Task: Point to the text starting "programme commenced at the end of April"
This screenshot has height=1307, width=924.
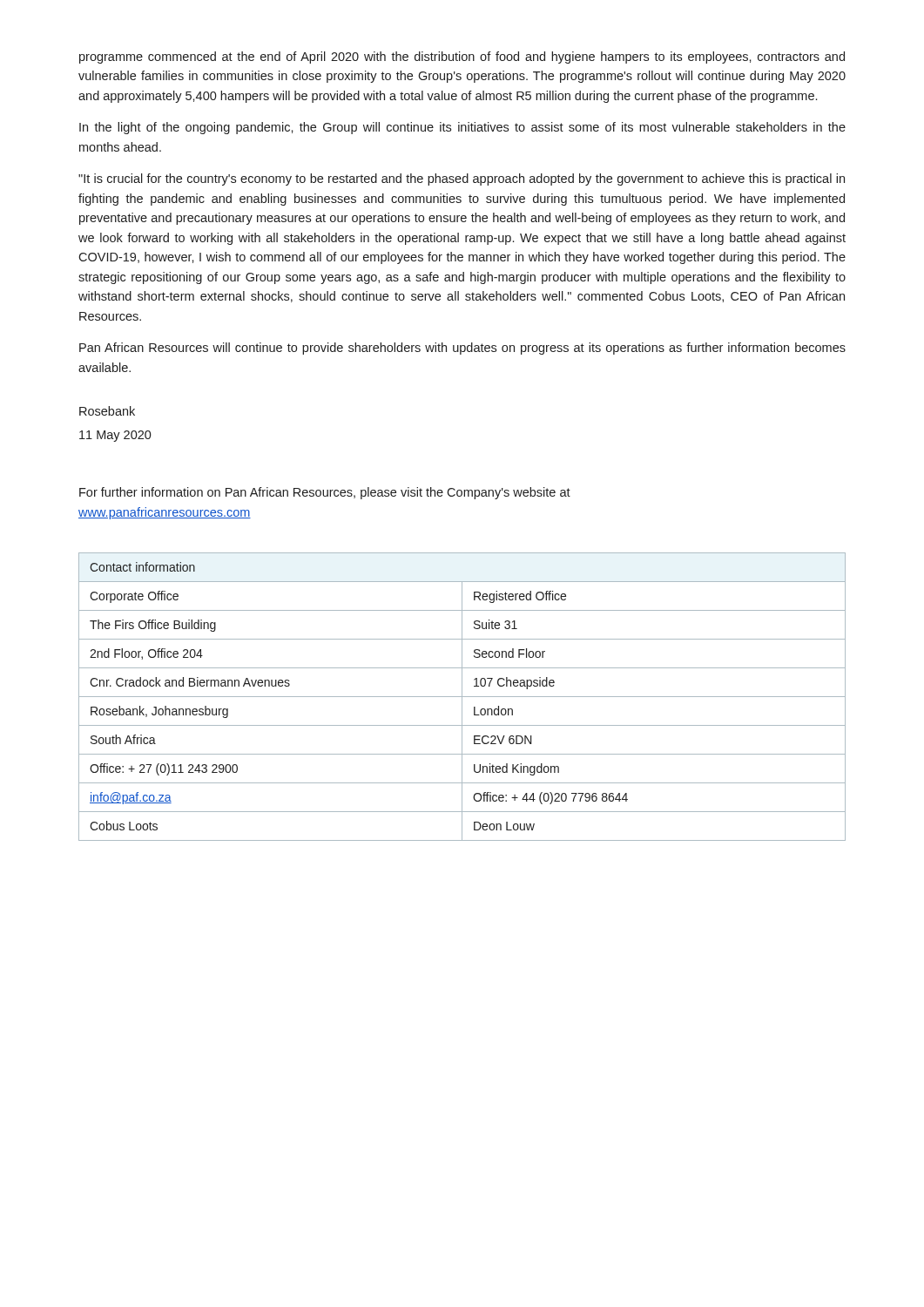Action: point(462,76)
